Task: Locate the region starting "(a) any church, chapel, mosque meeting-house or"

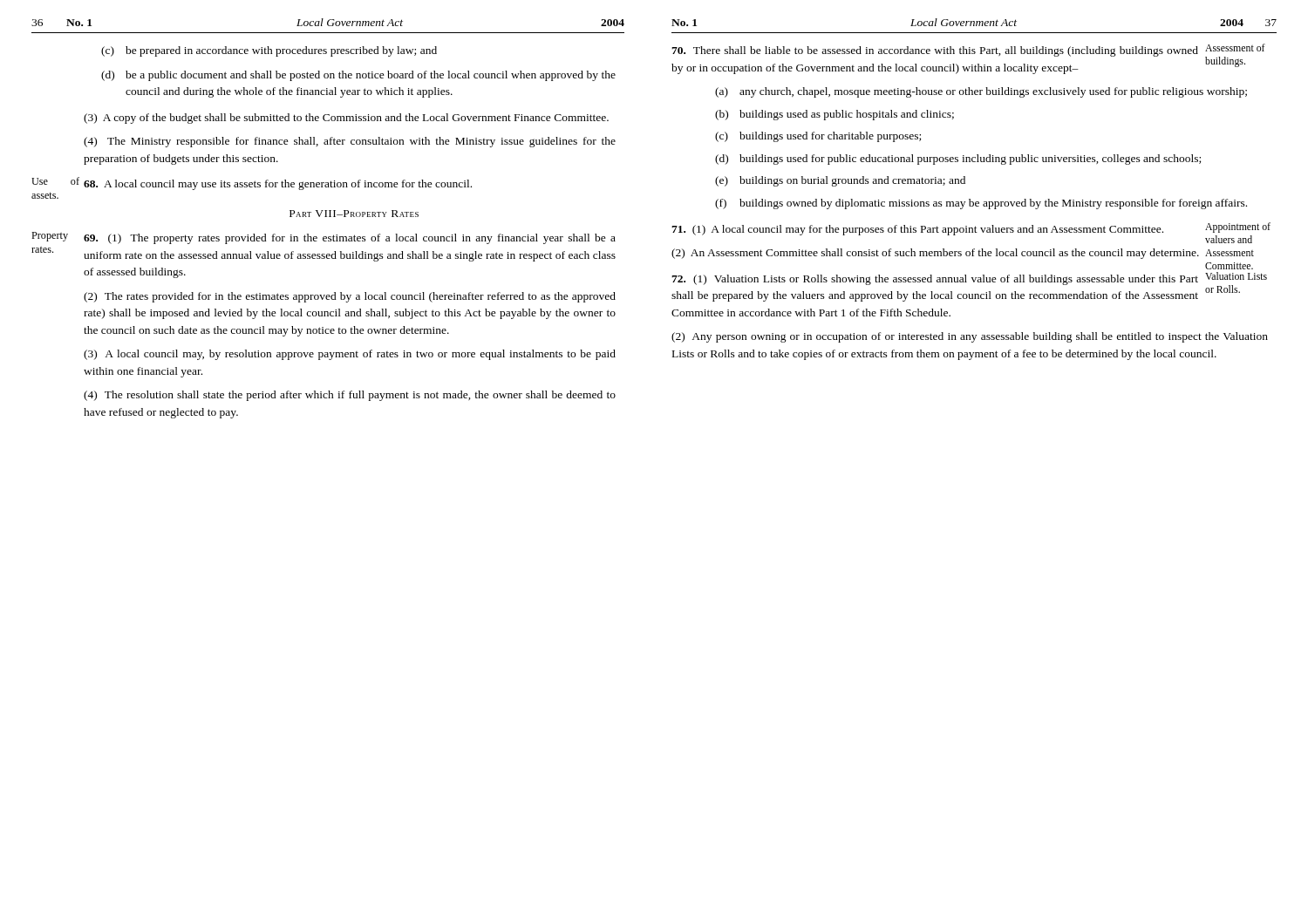Action: [981, 91]
